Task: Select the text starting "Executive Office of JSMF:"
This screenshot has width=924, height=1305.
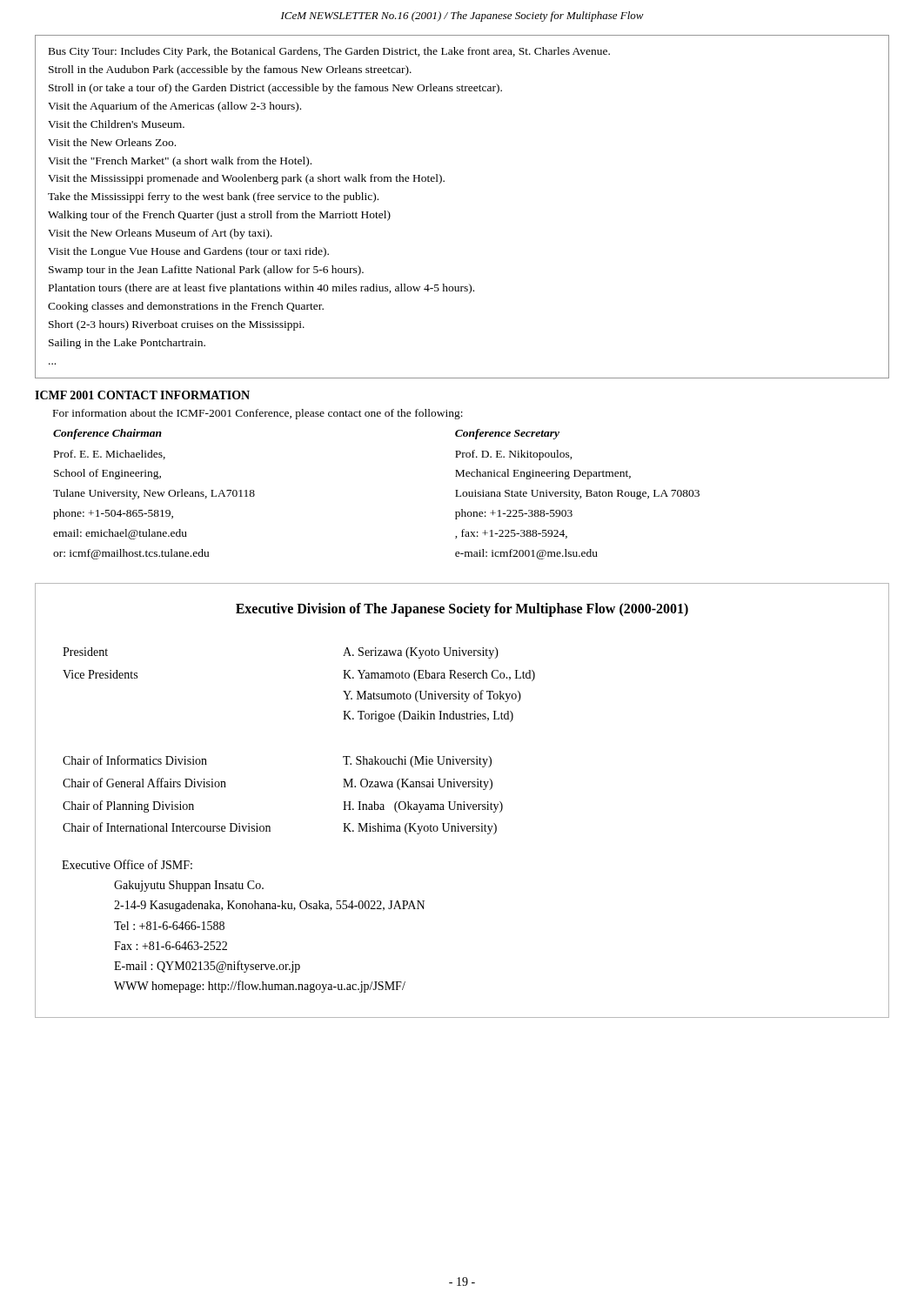Action: (x=127, y=864)
